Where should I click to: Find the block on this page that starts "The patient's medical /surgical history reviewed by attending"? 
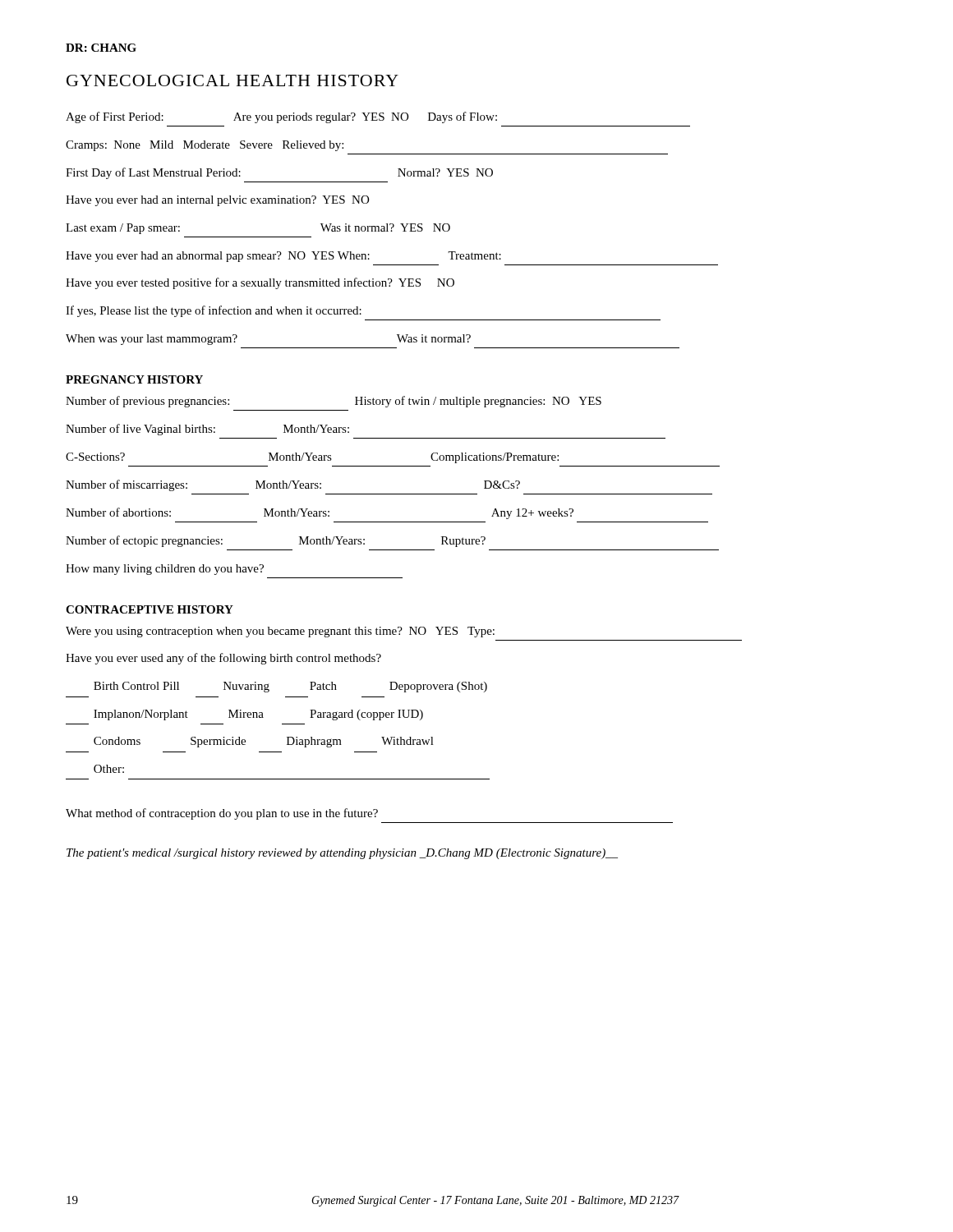342,853
